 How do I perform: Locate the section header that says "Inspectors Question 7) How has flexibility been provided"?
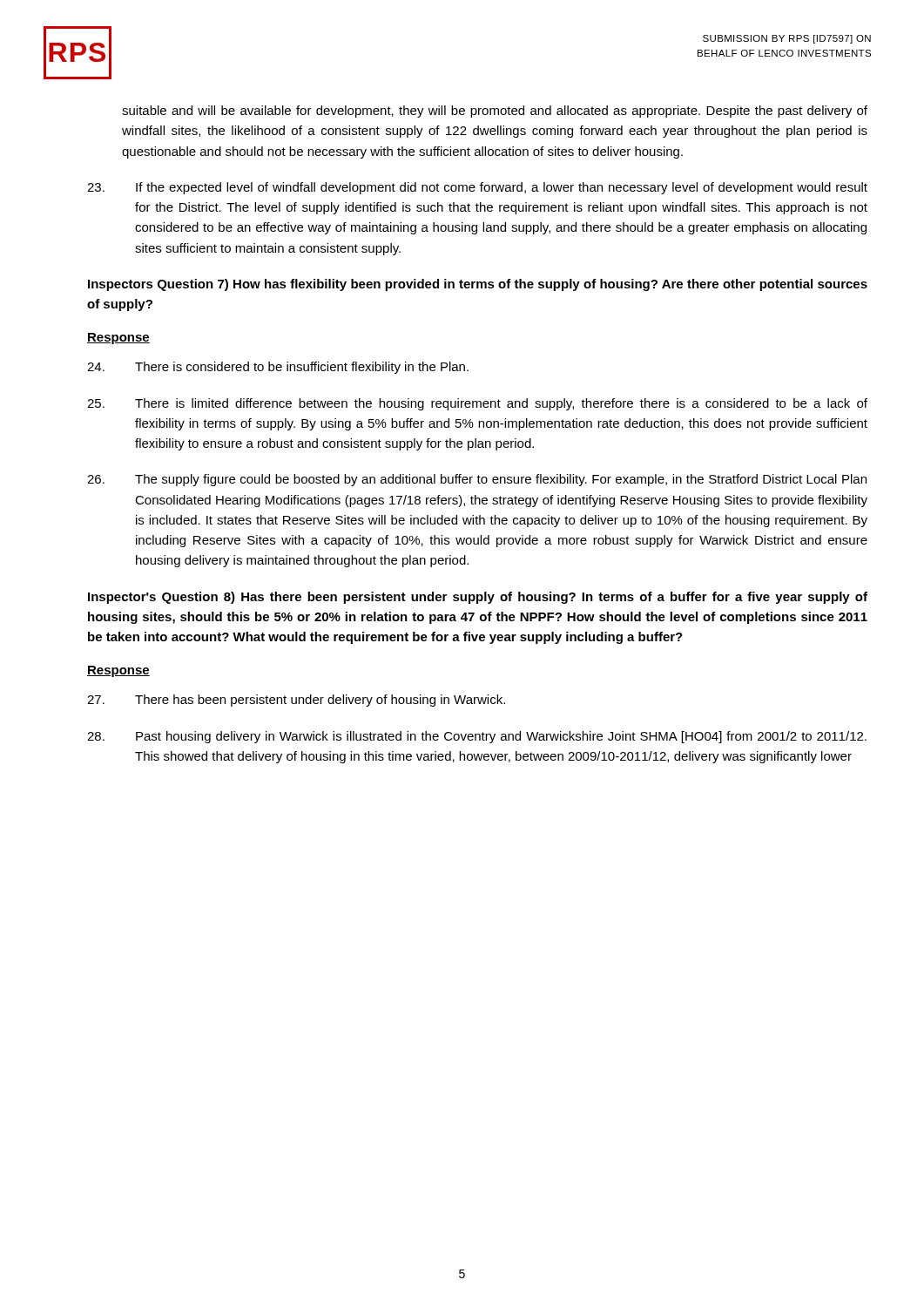[477, 294]
